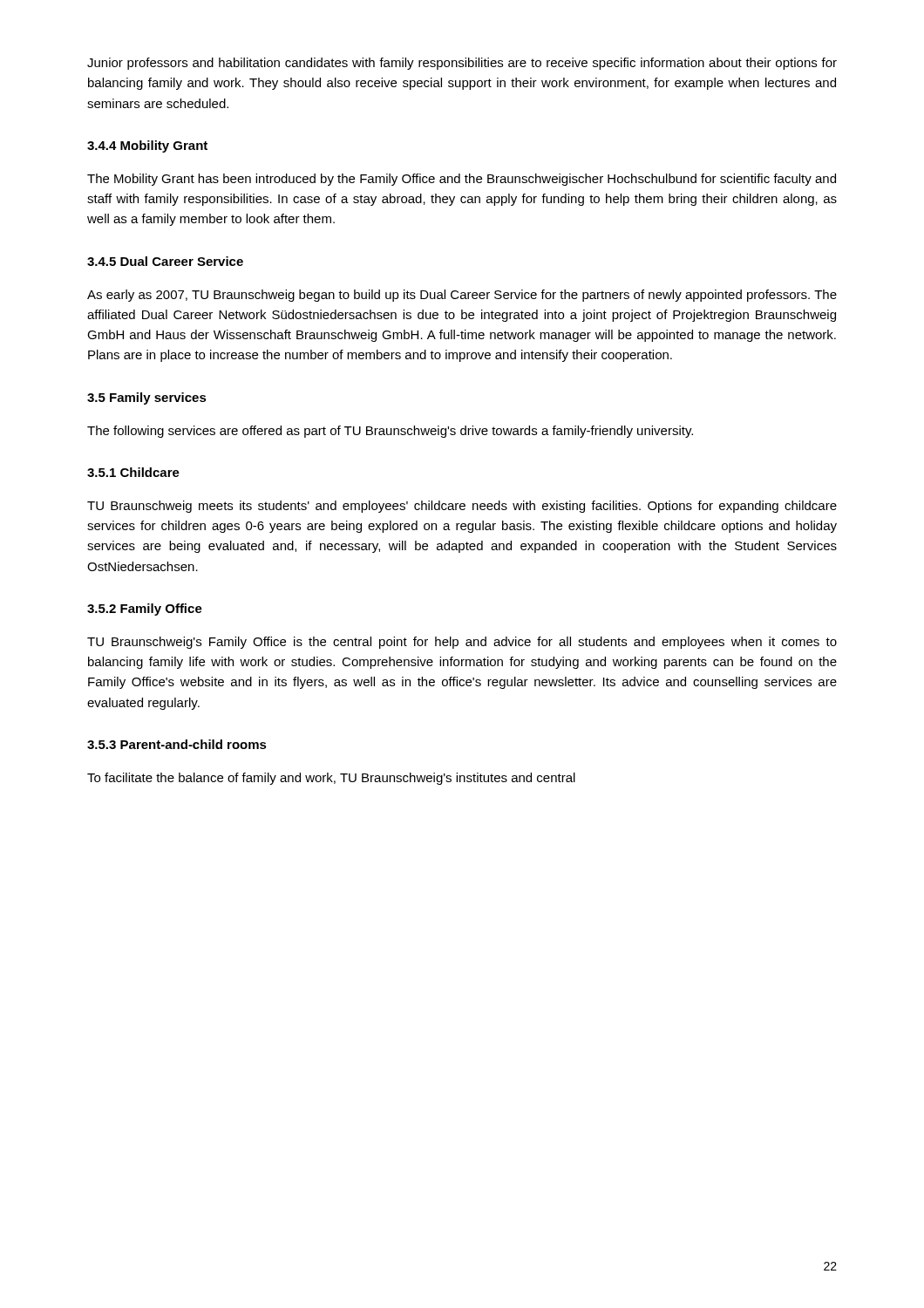Click where it says "3.4.5 Dual Career Service"
This screenshot has width=924, height=1308.
(x=165, y=261)
